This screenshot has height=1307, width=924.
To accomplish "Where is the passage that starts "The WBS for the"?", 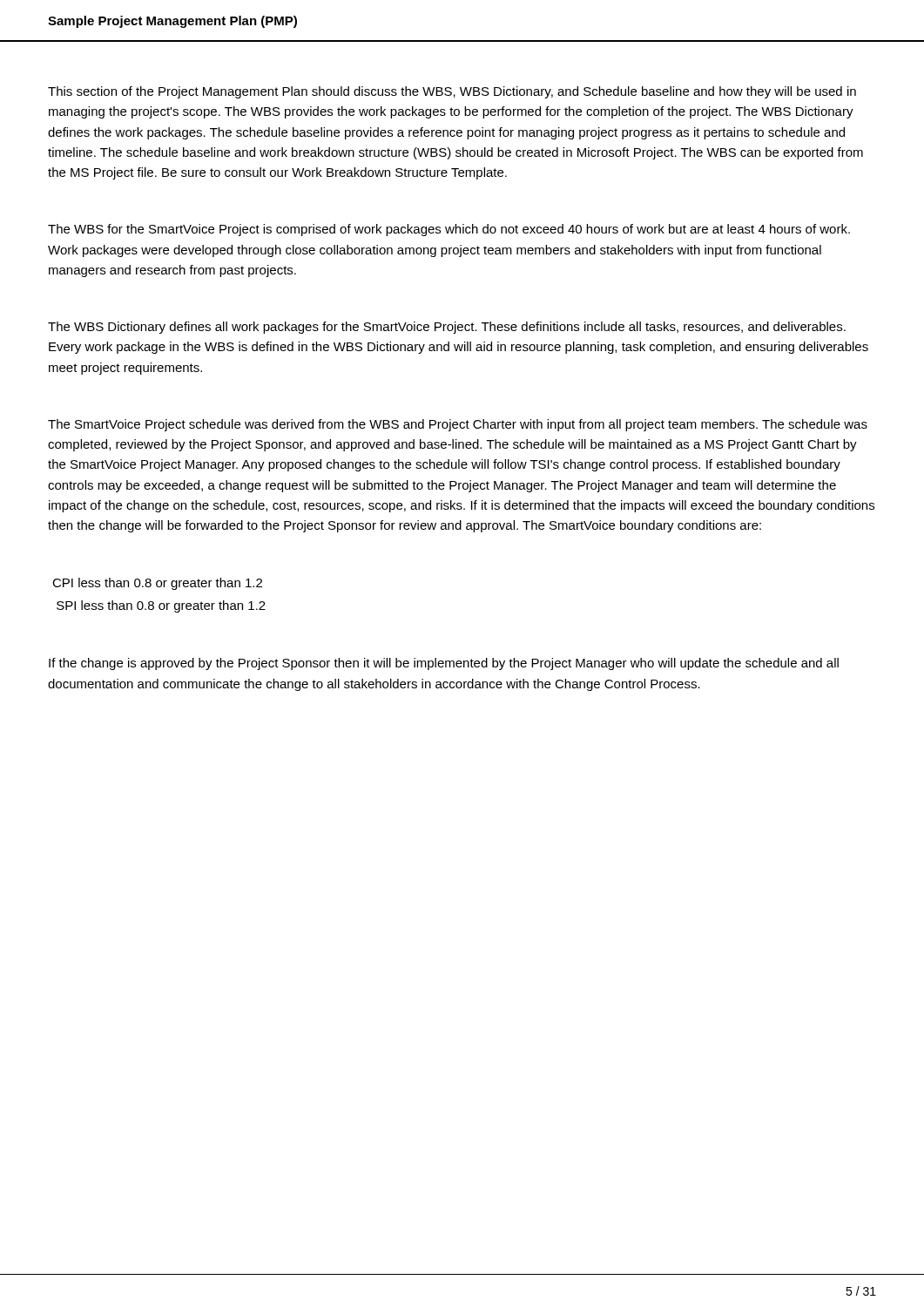I will pyautogui.click(x=449, y=249).
